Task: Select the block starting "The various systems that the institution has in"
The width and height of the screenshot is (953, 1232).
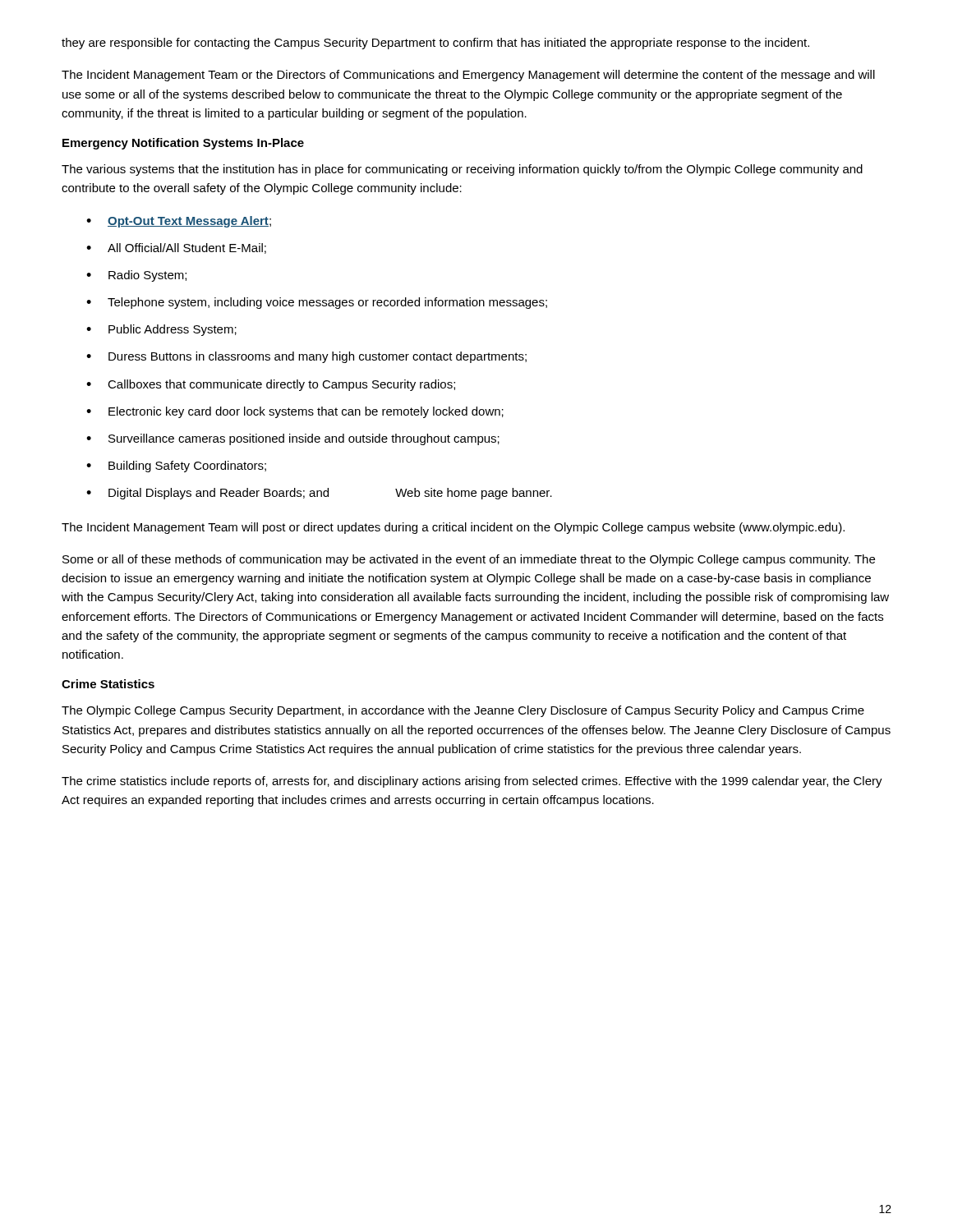Action: coord(462,178)
